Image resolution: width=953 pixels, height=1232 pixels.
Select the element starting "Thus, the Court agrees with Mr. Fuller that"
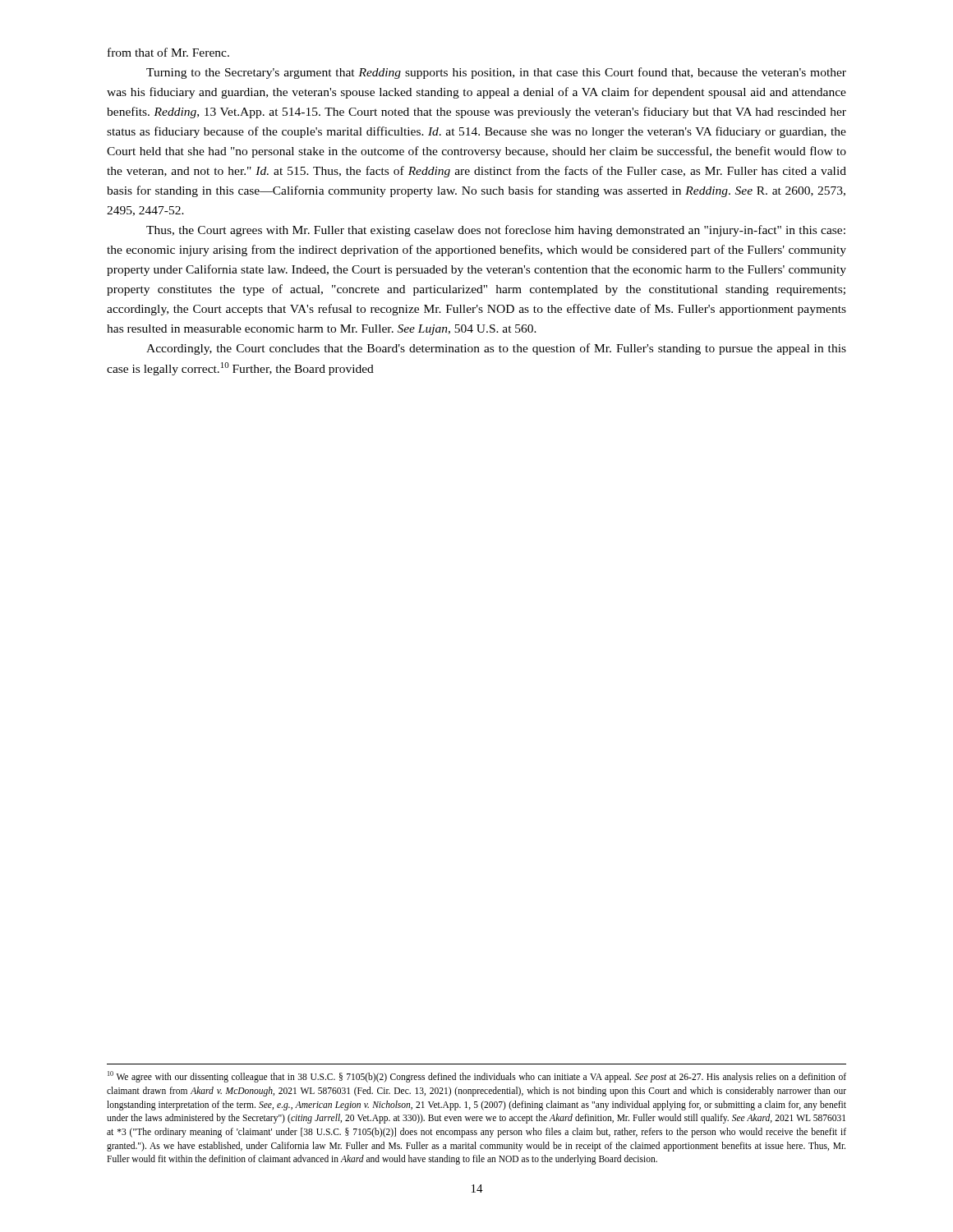click(476, 279)
